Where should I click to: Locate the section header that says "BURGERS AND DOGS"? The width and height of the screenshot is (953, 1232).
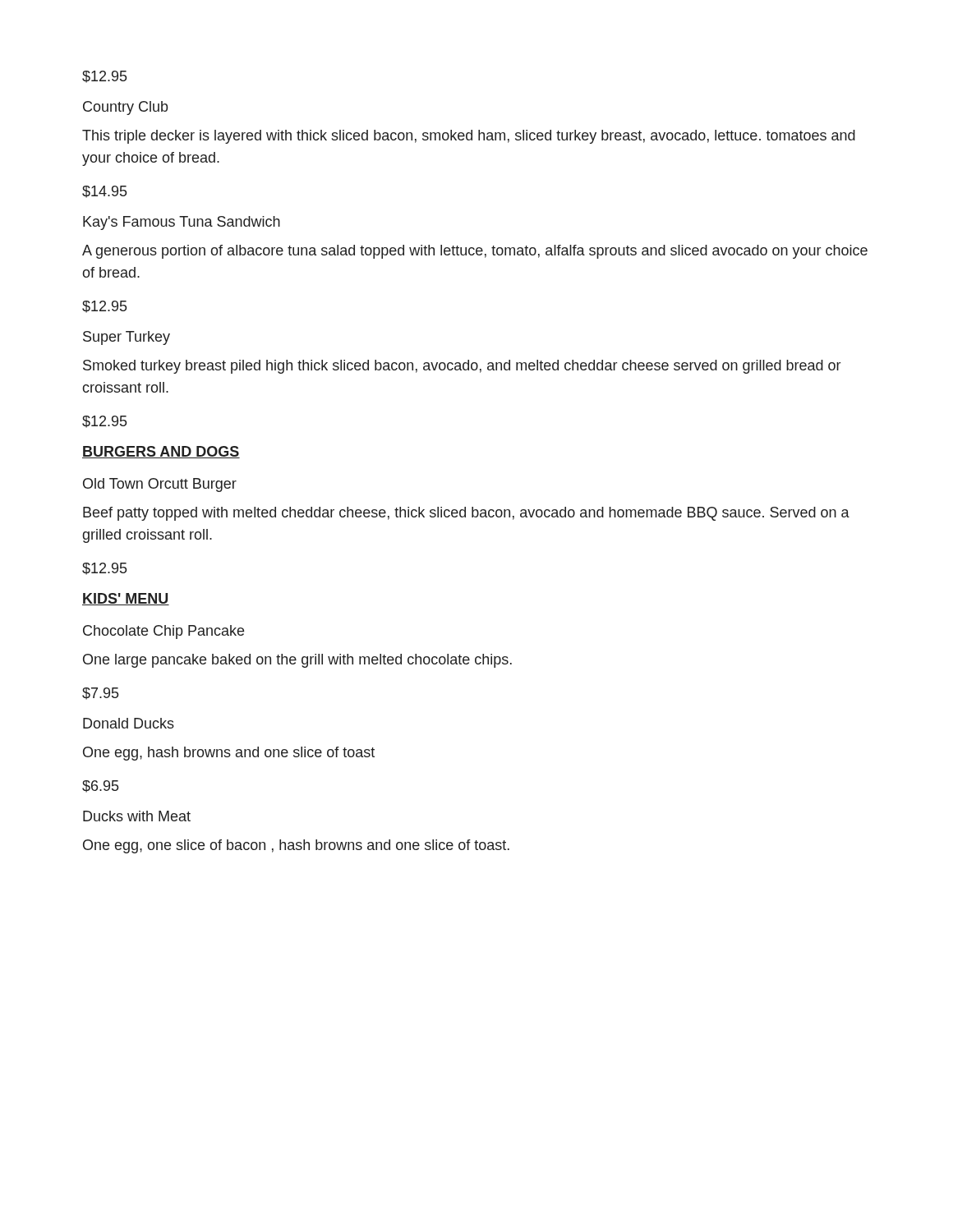point(161,452)
